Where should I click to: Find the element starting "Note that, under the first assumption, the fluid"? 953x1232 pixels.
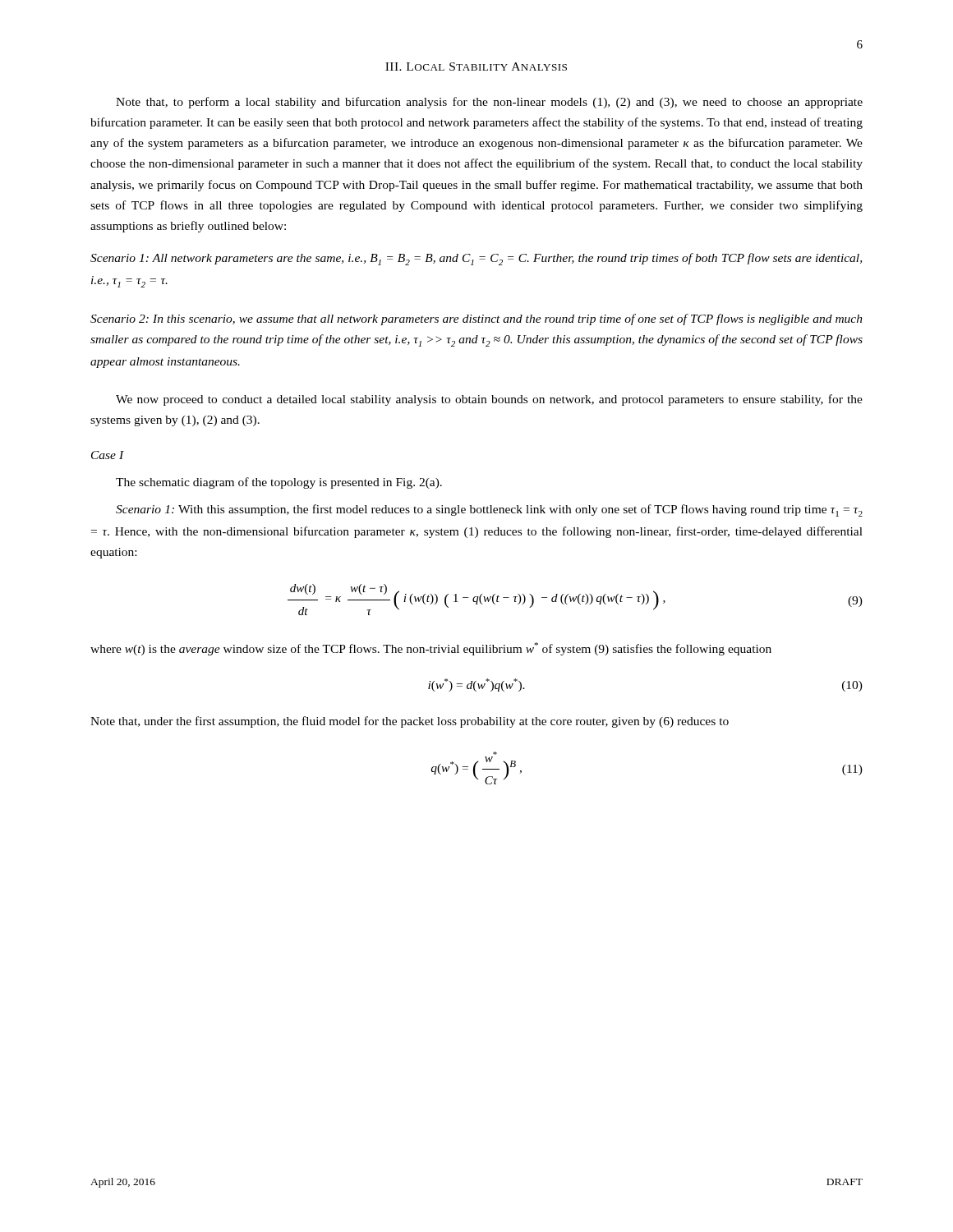[410, 720]
